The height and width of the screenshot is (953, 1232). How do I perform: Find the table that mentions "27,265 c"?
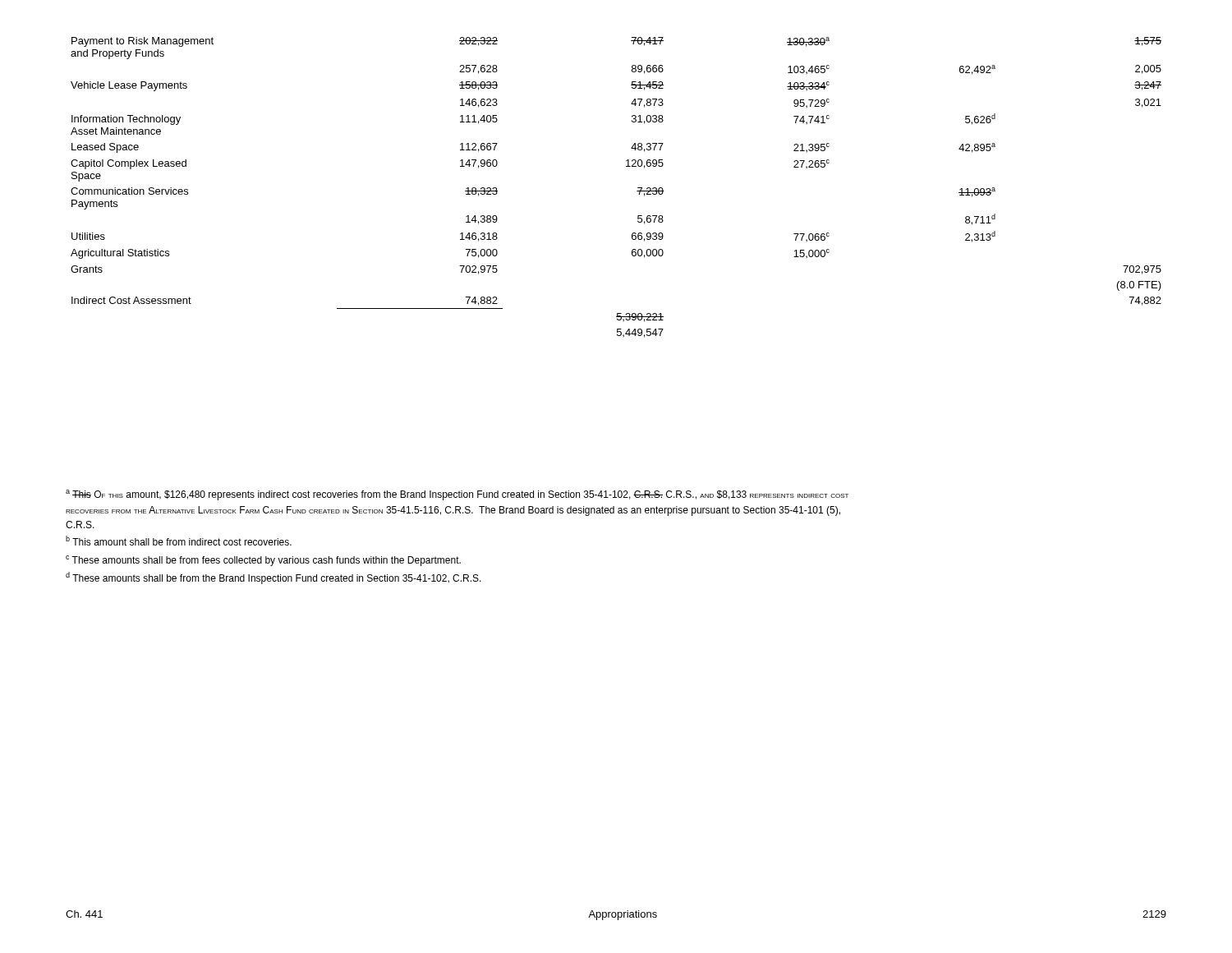(x=616, y=186)
